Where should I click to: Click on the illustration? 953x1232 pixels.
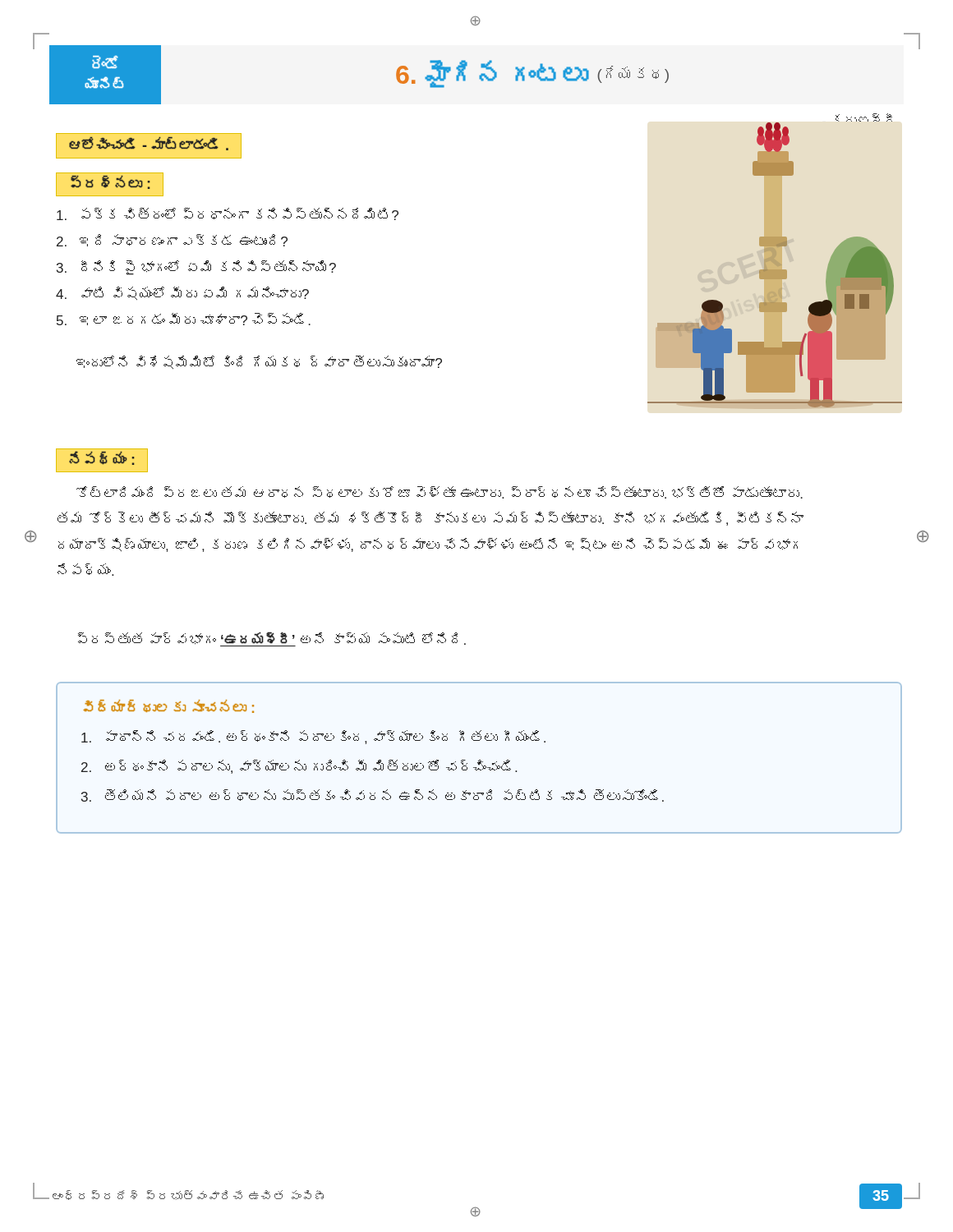point(775,267)
